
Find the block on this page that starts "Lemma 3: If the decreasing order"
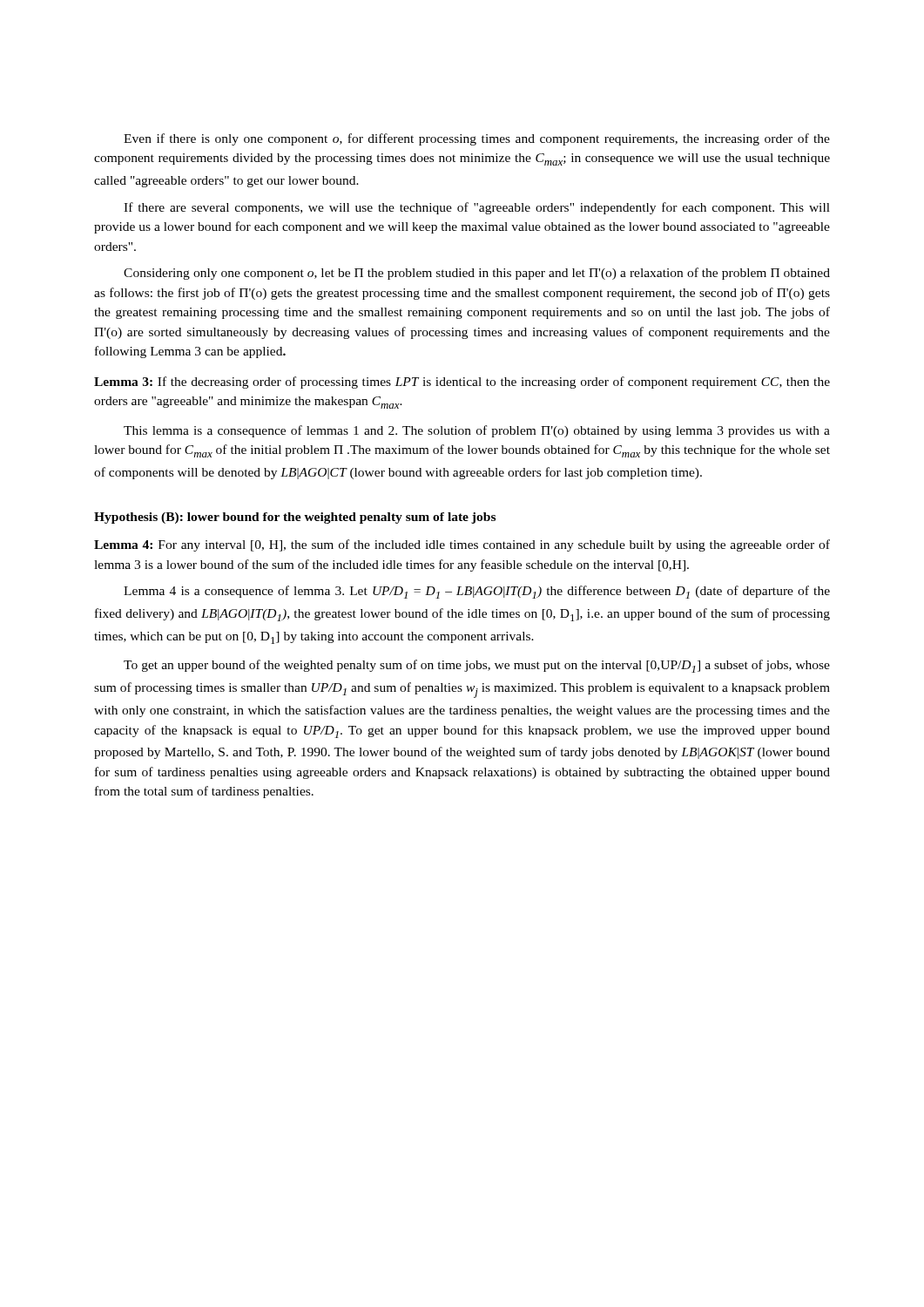click(x=462, y=393)
